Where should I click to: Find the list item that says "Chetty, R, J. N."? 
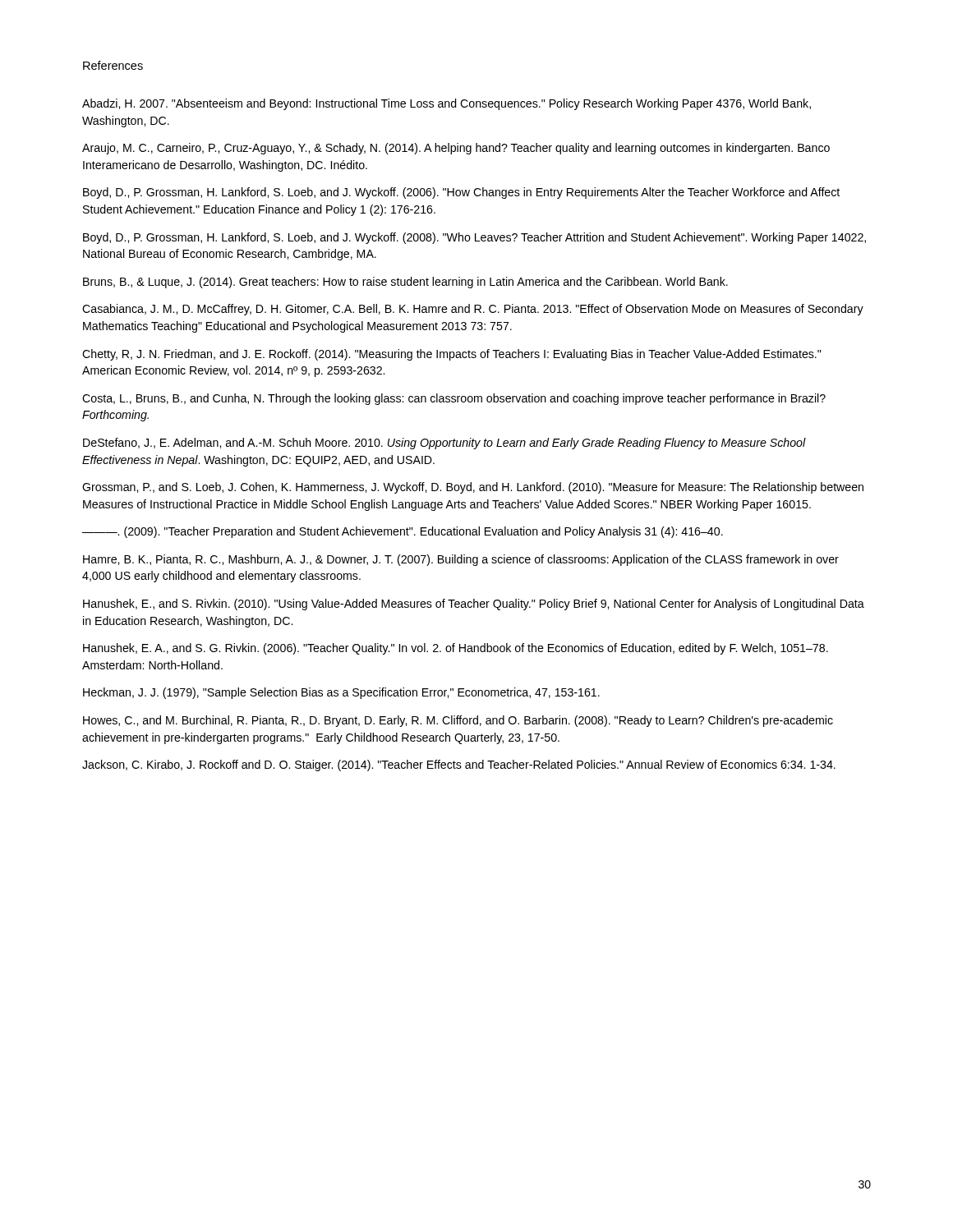452,362
